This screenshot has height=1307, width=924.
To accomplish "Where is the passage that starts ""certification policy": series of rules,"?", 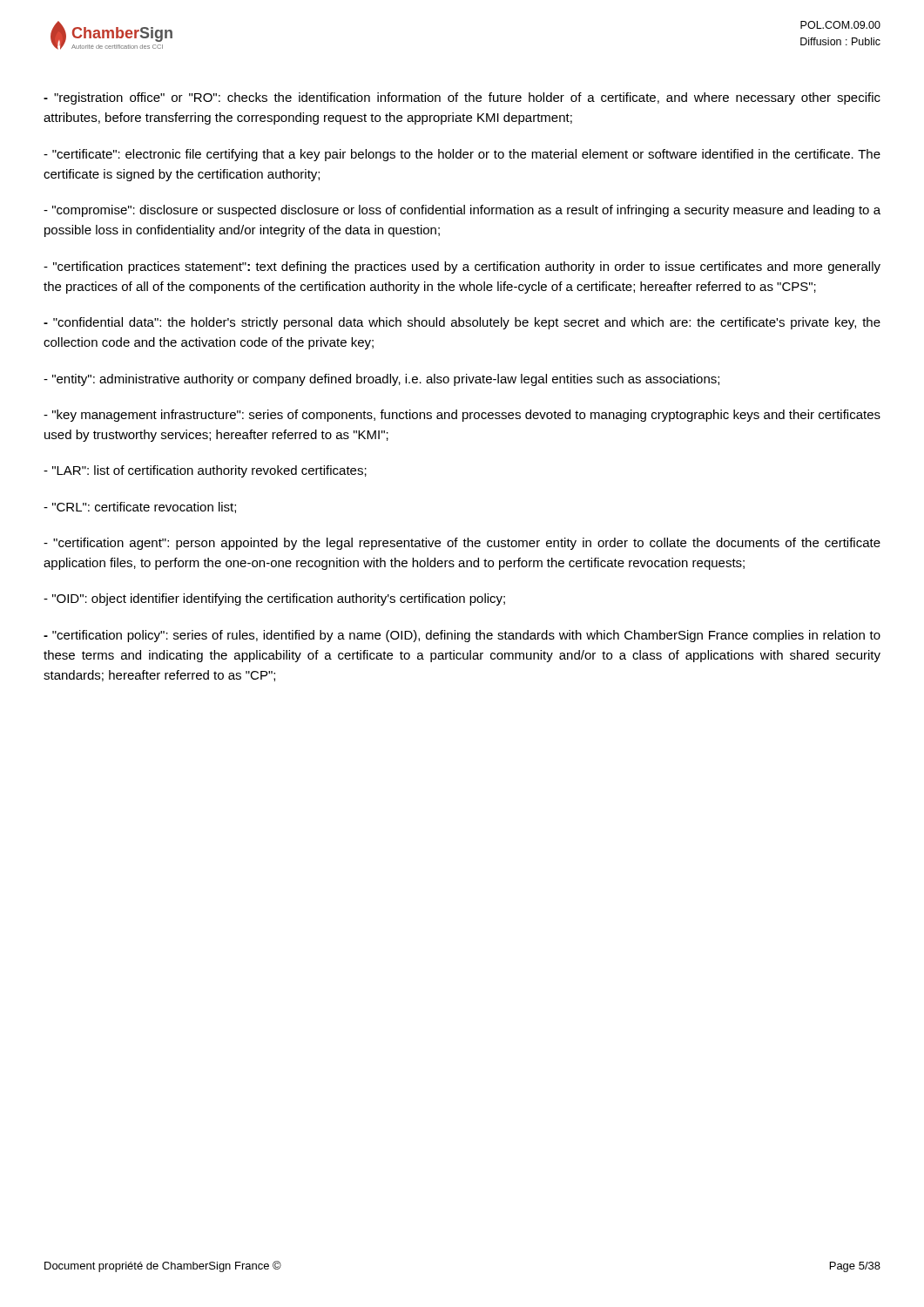I will click(x=462, y=655).
